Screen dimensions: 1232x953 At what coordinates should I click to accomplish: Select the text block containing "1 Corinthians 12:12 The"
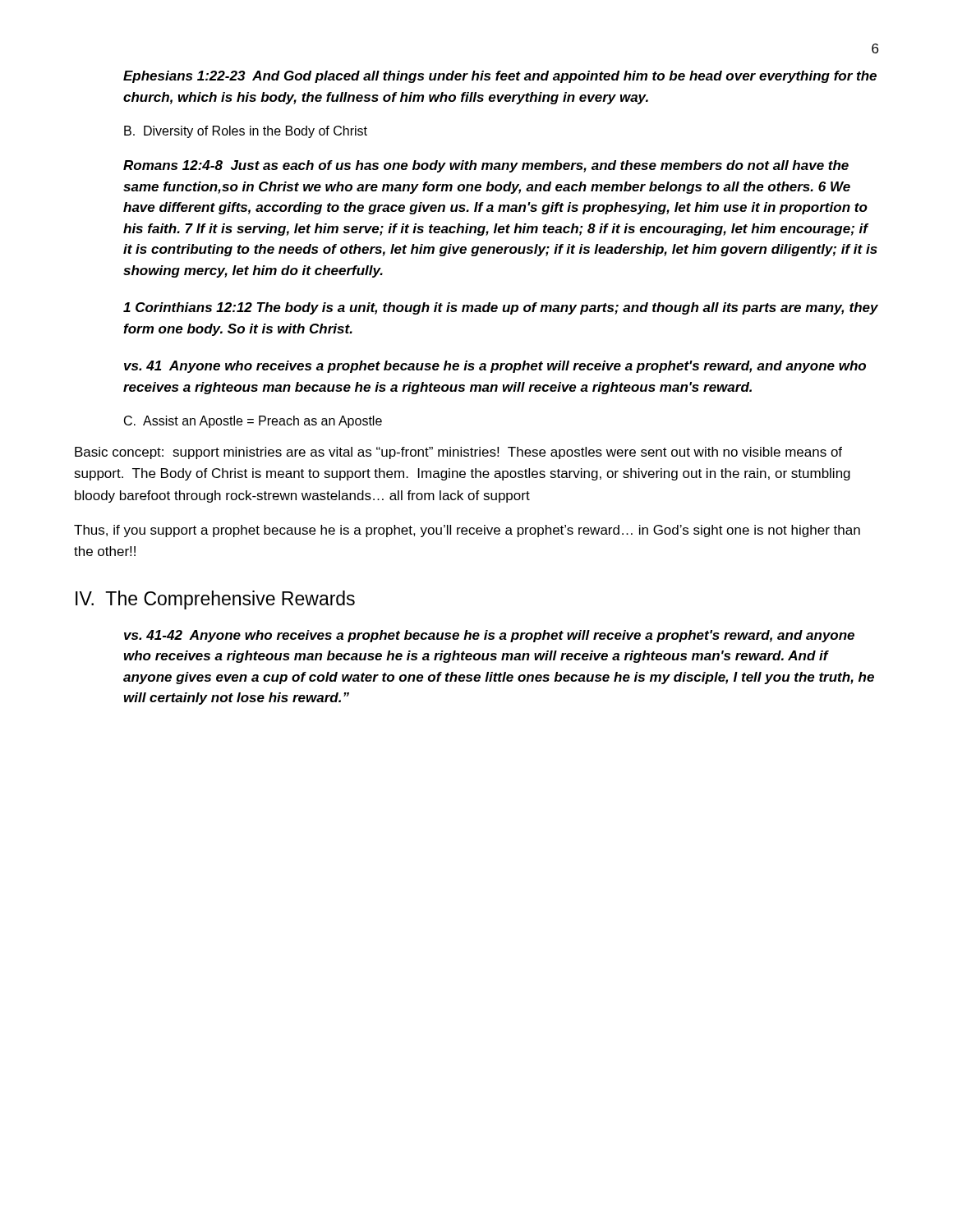501,318
